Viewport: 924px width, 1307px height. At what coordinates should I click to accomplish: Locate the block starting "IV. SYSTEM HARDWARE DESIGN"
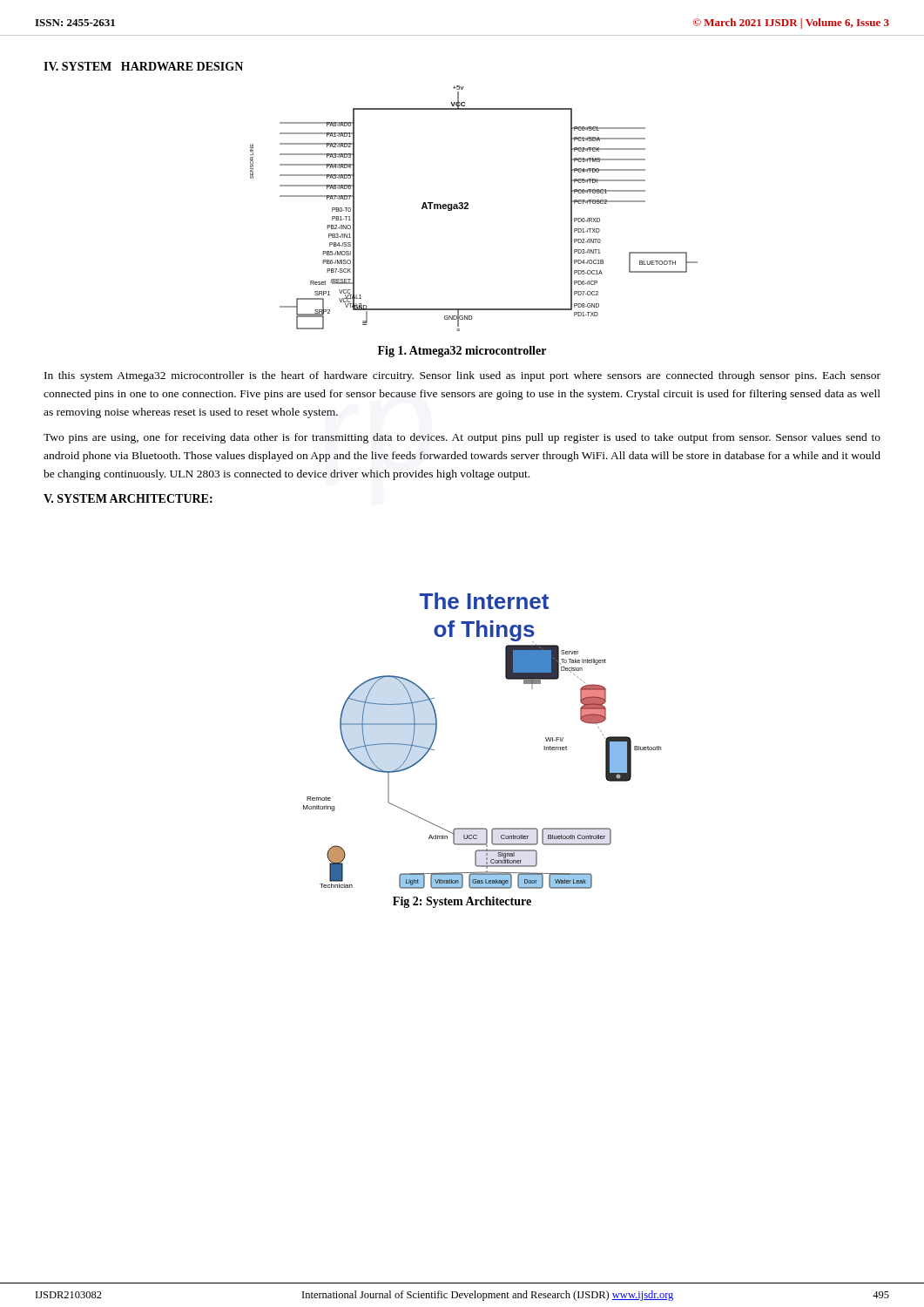(143, 67)
